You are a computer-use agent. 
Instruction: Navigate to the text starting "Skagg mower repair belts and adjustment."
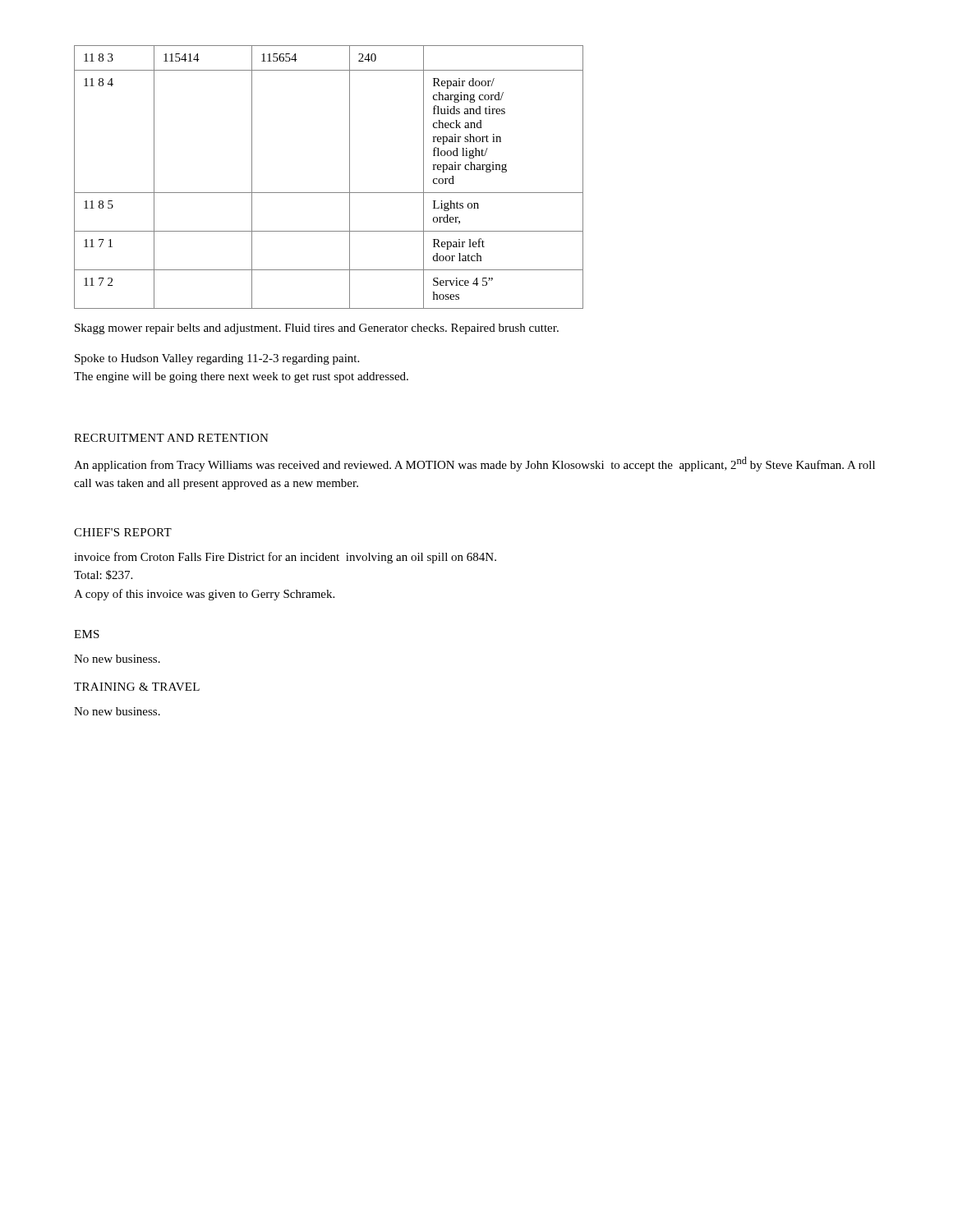point(317,328)
